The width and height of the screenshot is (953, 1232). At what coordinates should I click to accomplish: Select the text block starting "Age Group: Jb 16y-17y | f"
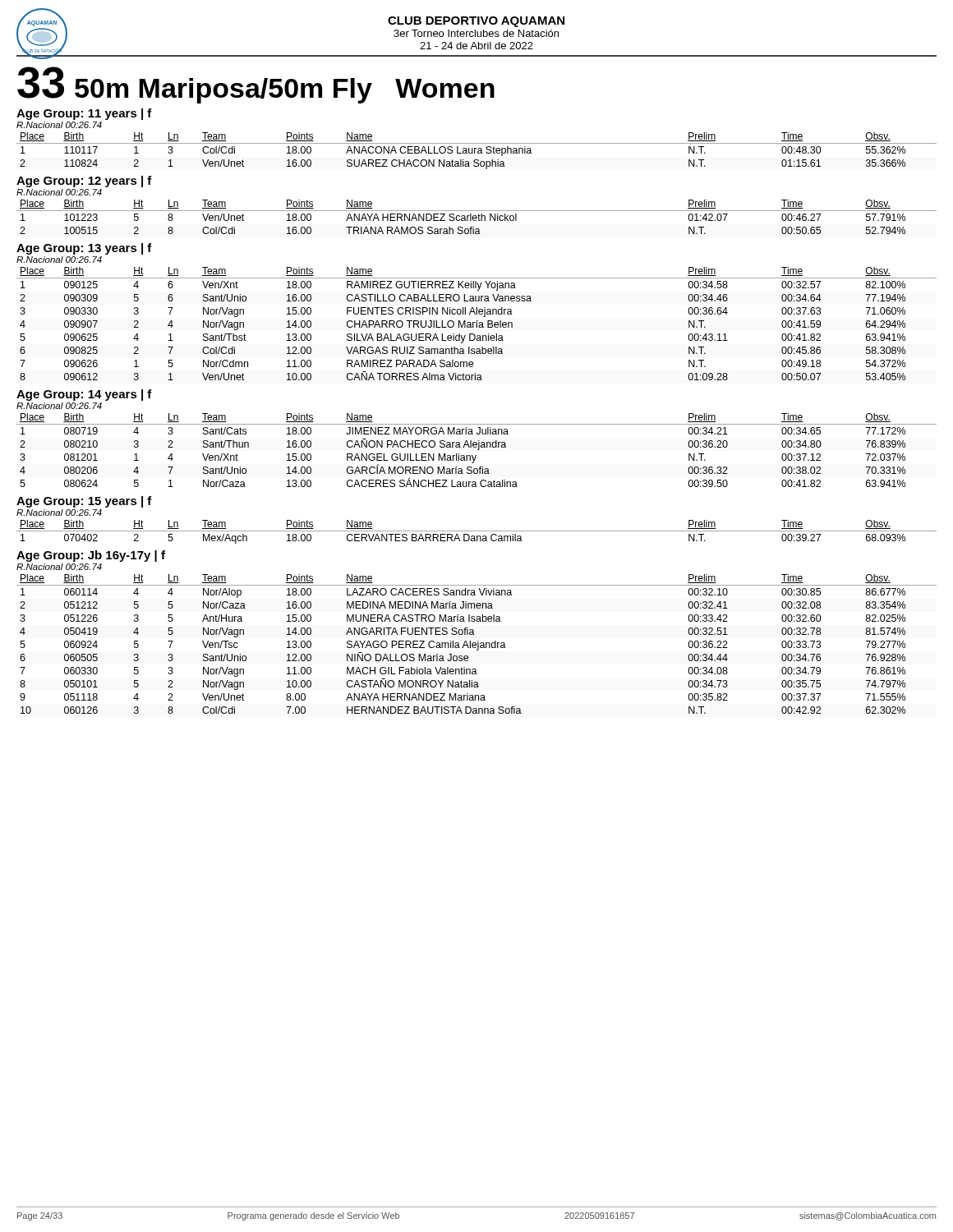tap(91, 556)
